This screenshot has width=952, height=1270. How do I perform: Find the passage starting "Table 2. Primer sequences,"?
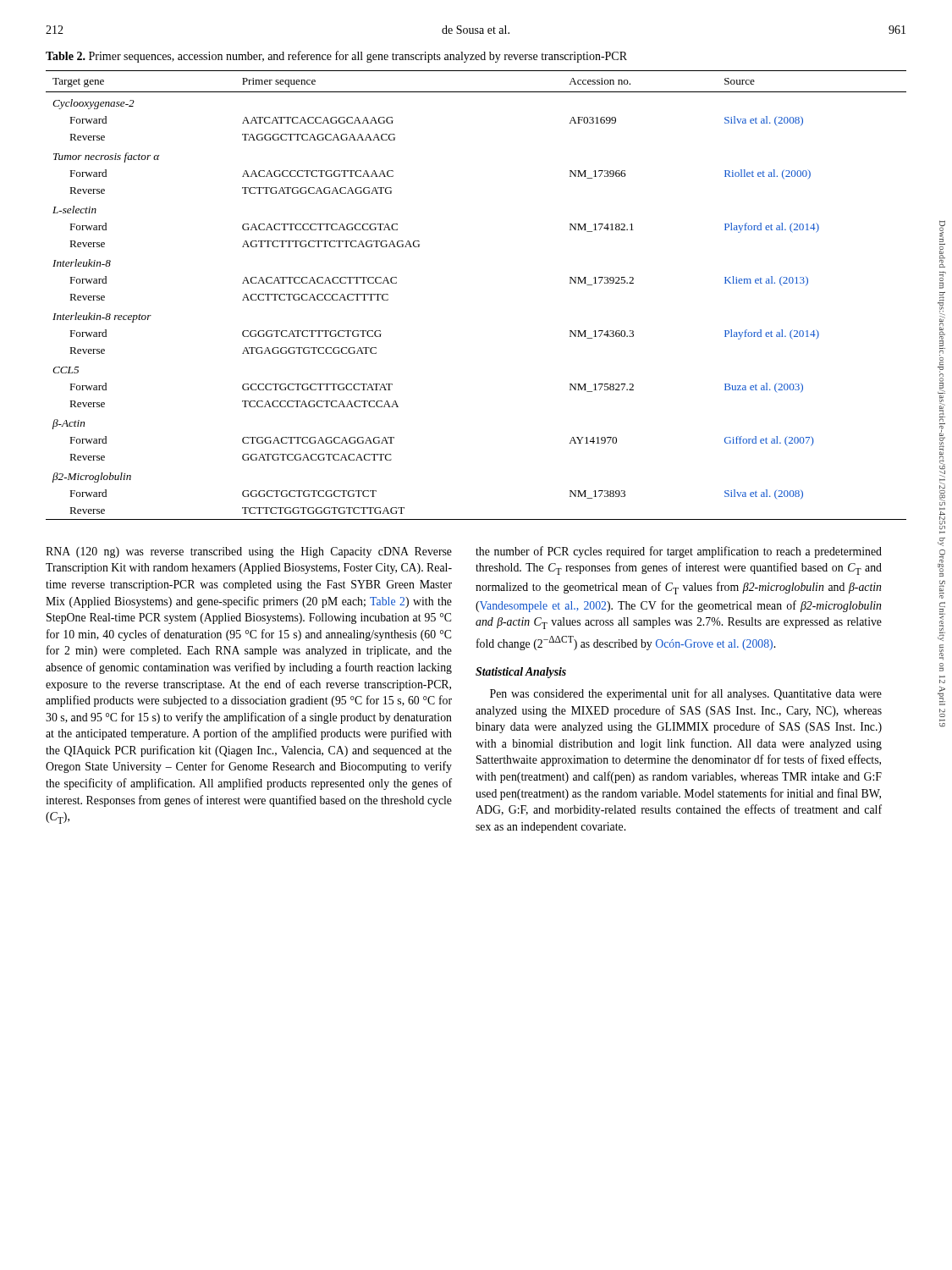[x=336, y=56]
